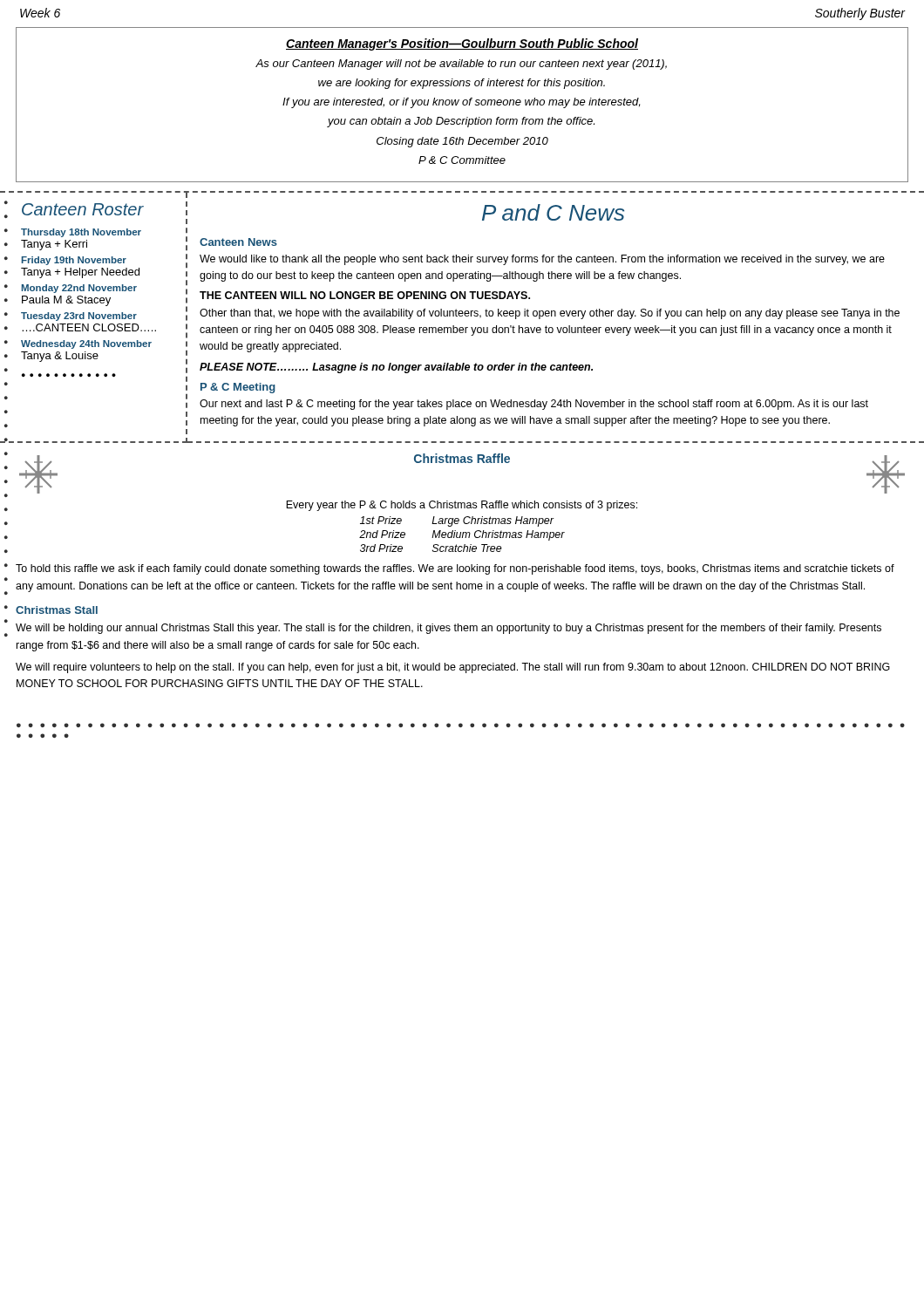Select the block starting "Canteen Manager's Position—Goulburn South Public School As"
The image size is (924, 1308).
tap(462, 103)
